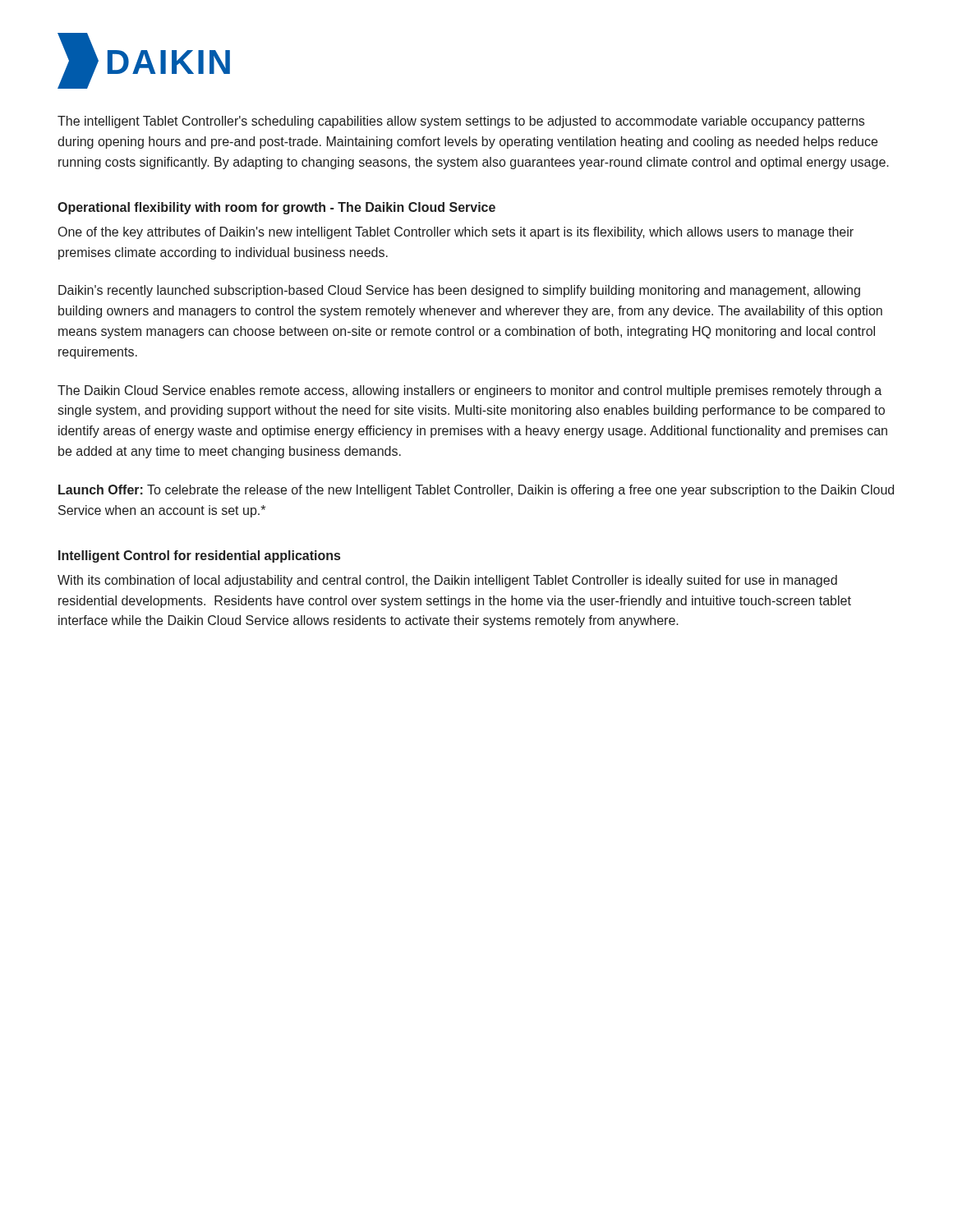Locate the block of text that opens with "The Daikin Cloud Service enables remote"

coord(473,421)
